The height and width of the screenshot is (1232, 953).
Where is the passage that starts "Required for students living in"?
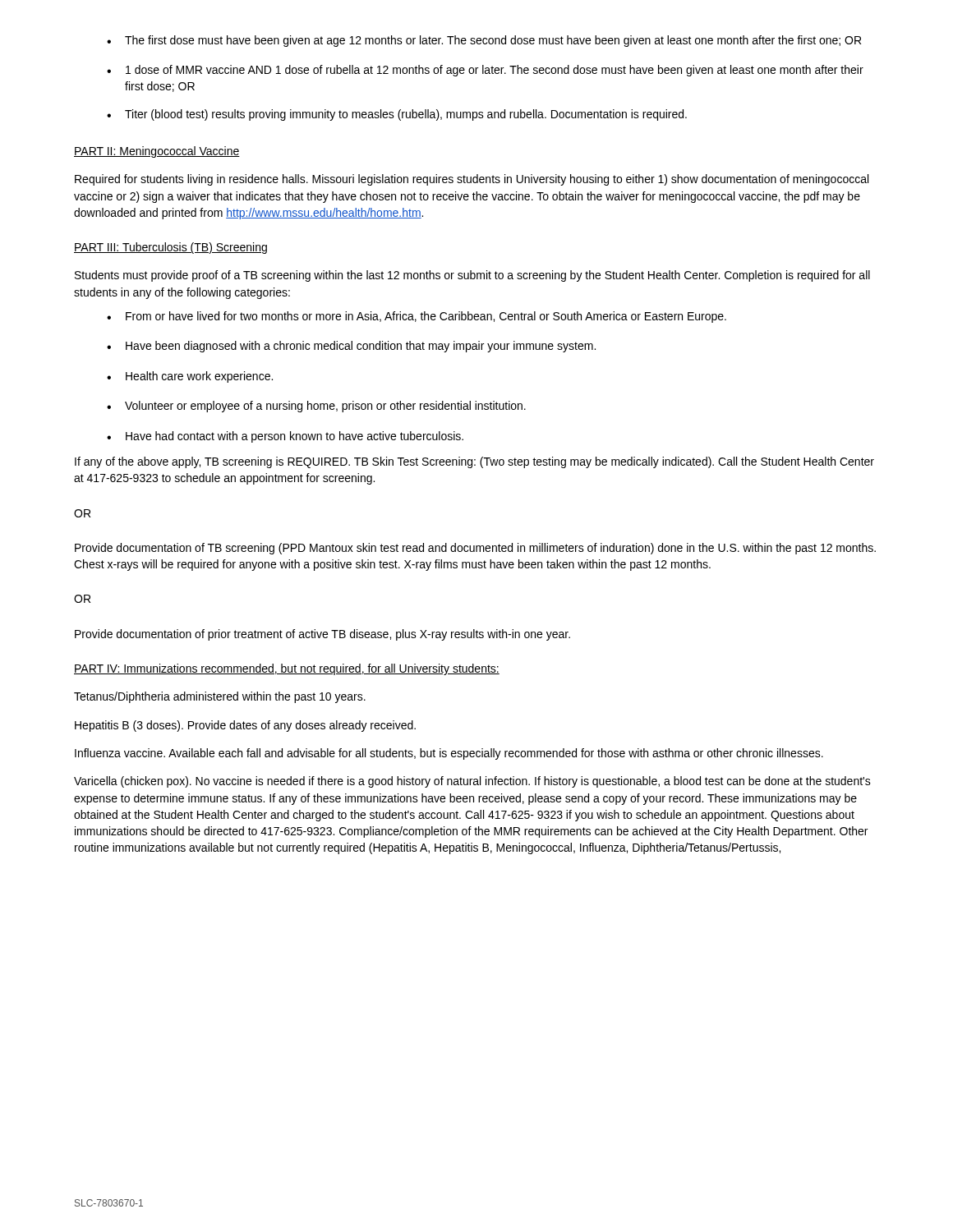476,196
